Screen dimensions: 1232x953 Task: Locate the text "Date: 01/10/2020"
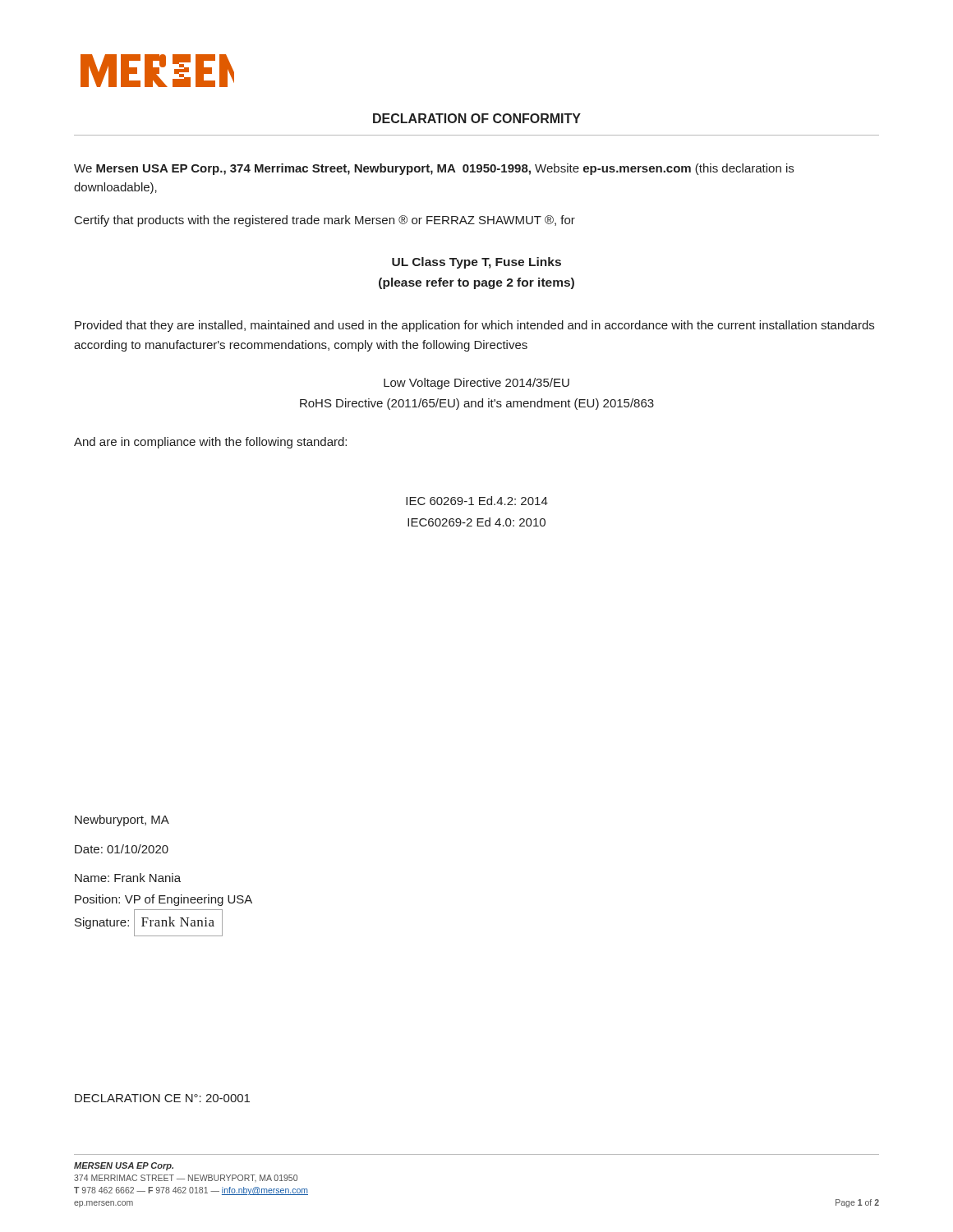click(x=121, y=849)
